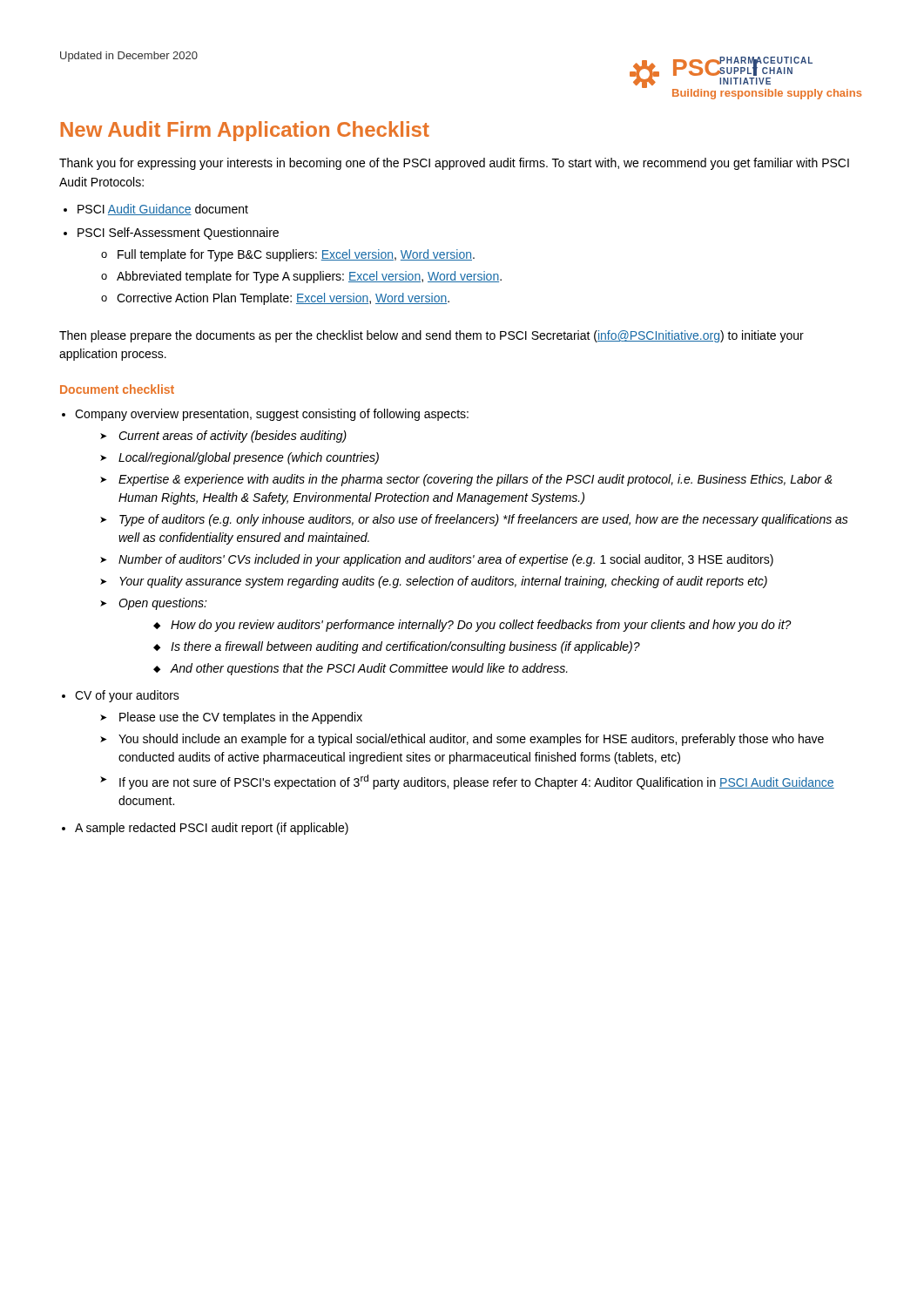Locate the block of text that opens with "If you are not sure of"
This screenshot has width=924, height=1307.
pyautogui.click(x=476, y=790)
